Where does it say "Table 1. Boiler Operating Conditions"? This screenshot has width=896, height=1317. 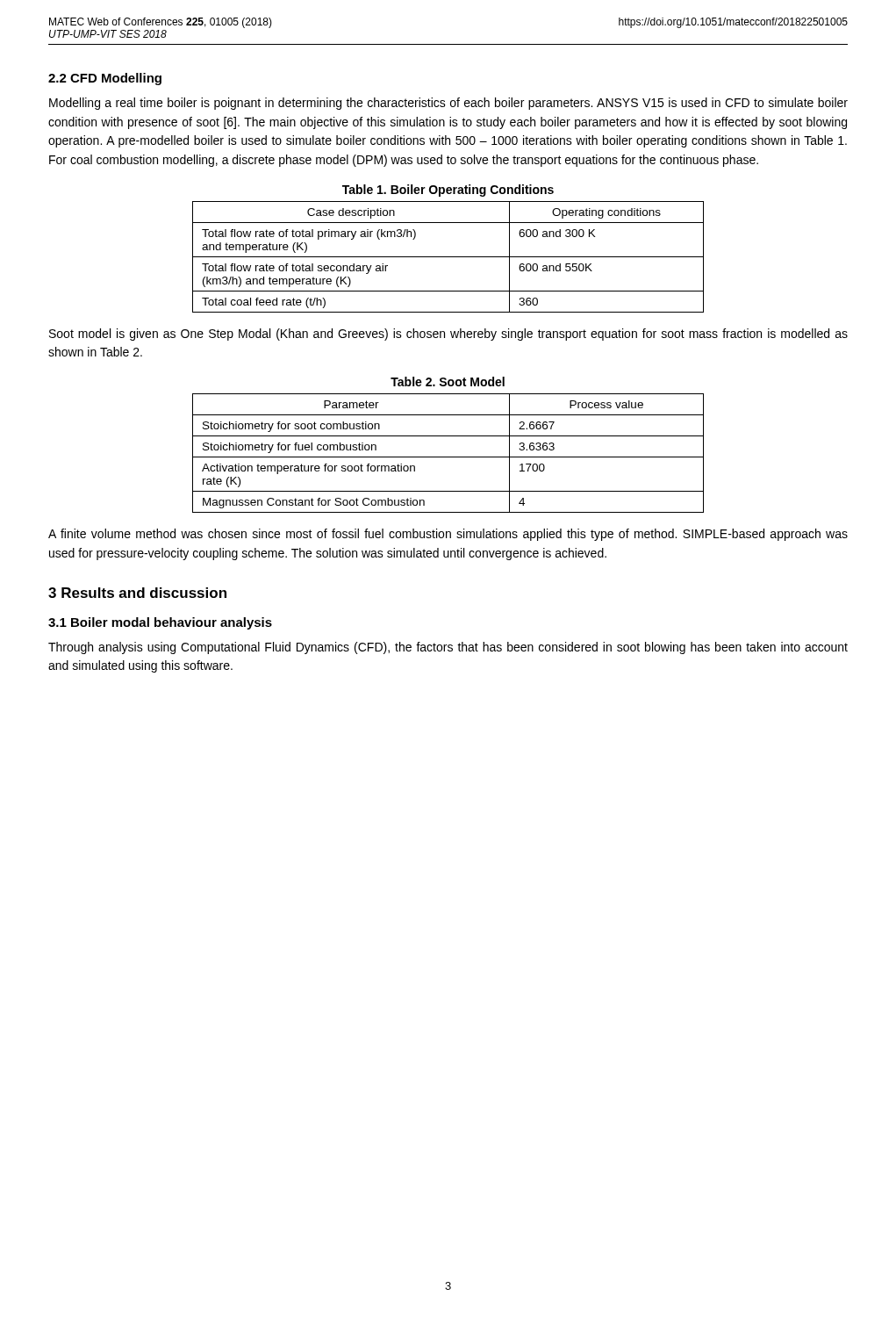[x=448, y=189]
